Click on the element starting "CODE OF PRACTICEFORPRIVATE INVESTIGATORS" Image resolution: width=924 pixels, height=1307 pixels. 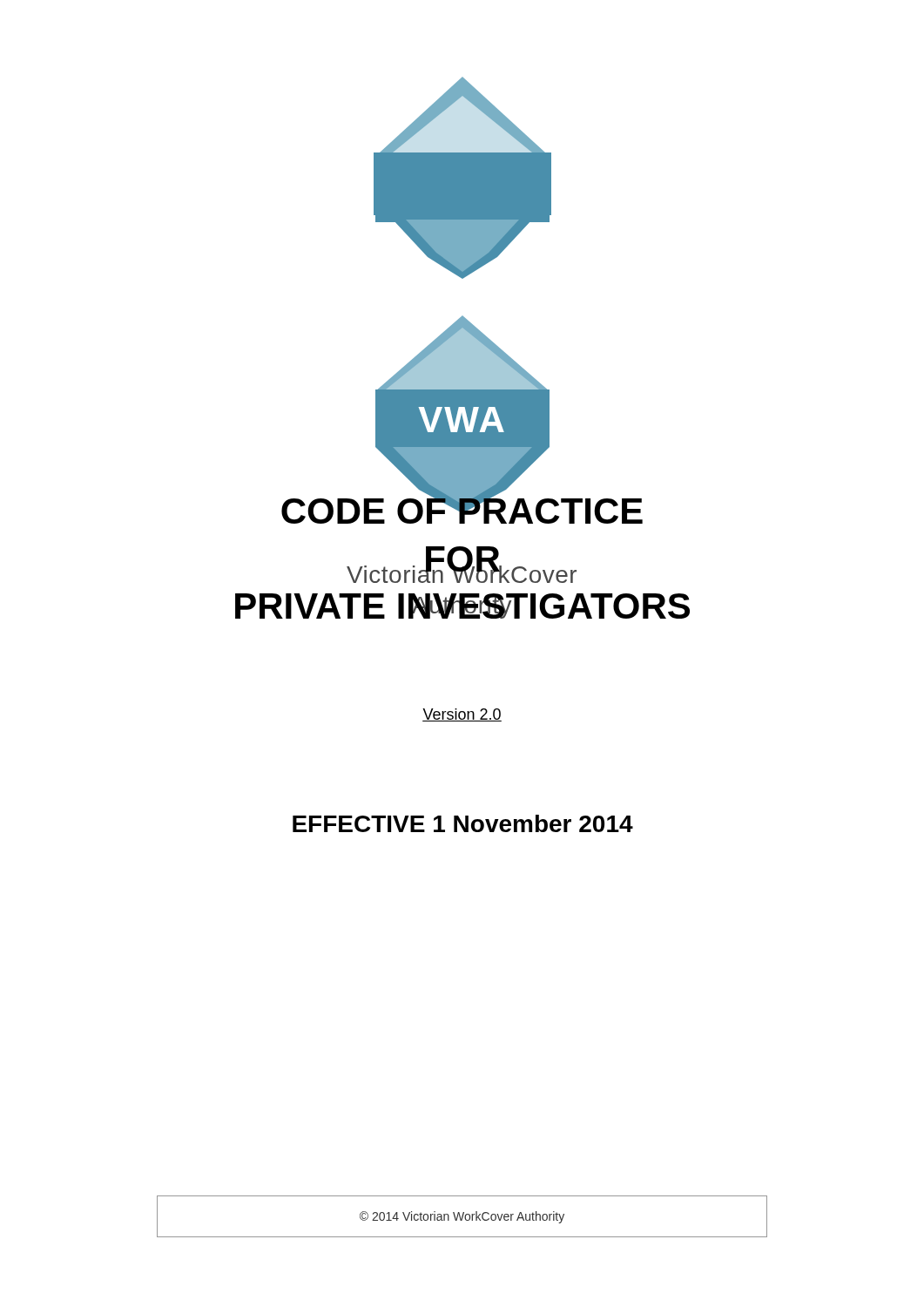[x=462, y=559]
